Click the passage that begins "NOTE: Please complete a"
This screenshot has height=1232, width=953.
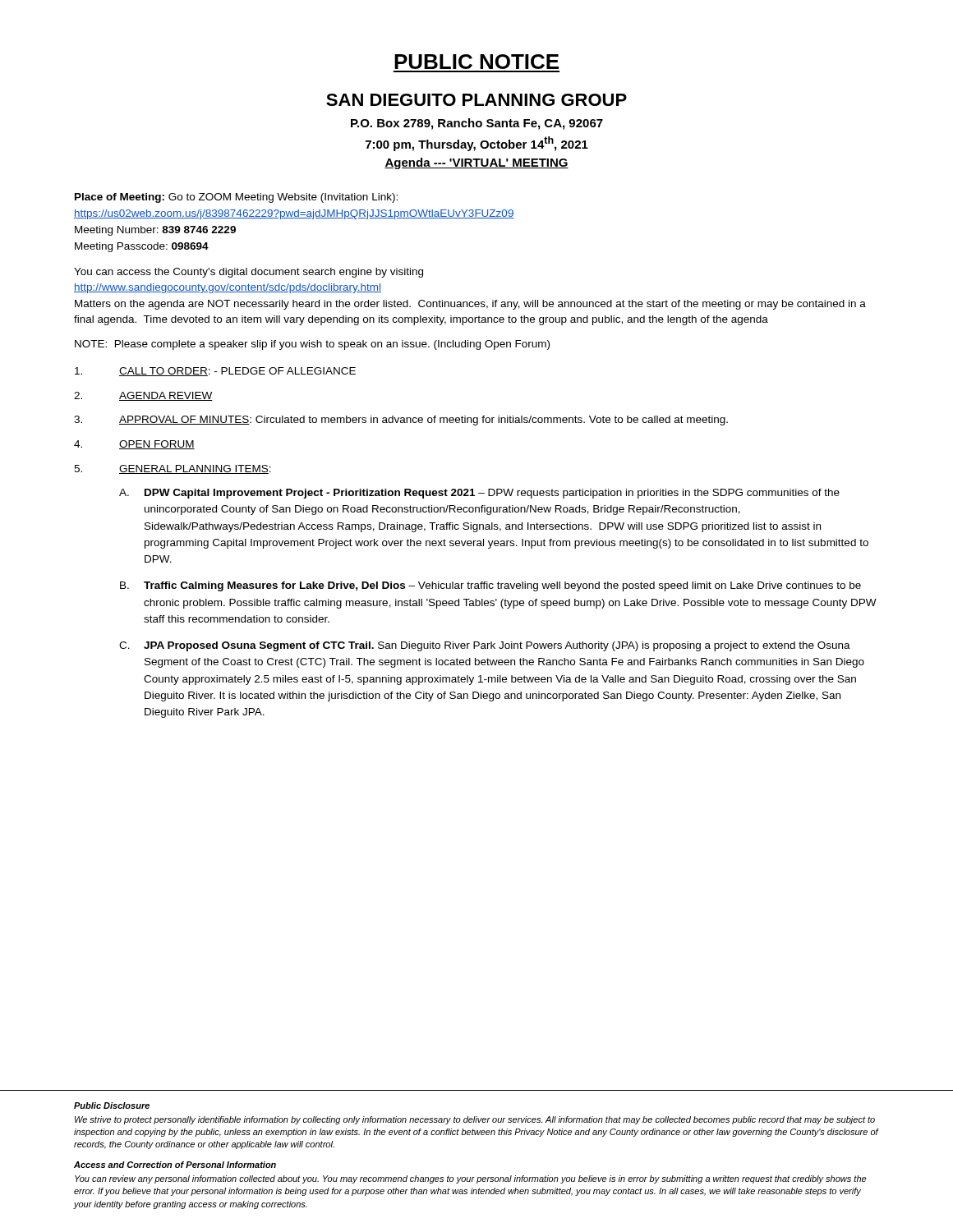click(312, 343)
